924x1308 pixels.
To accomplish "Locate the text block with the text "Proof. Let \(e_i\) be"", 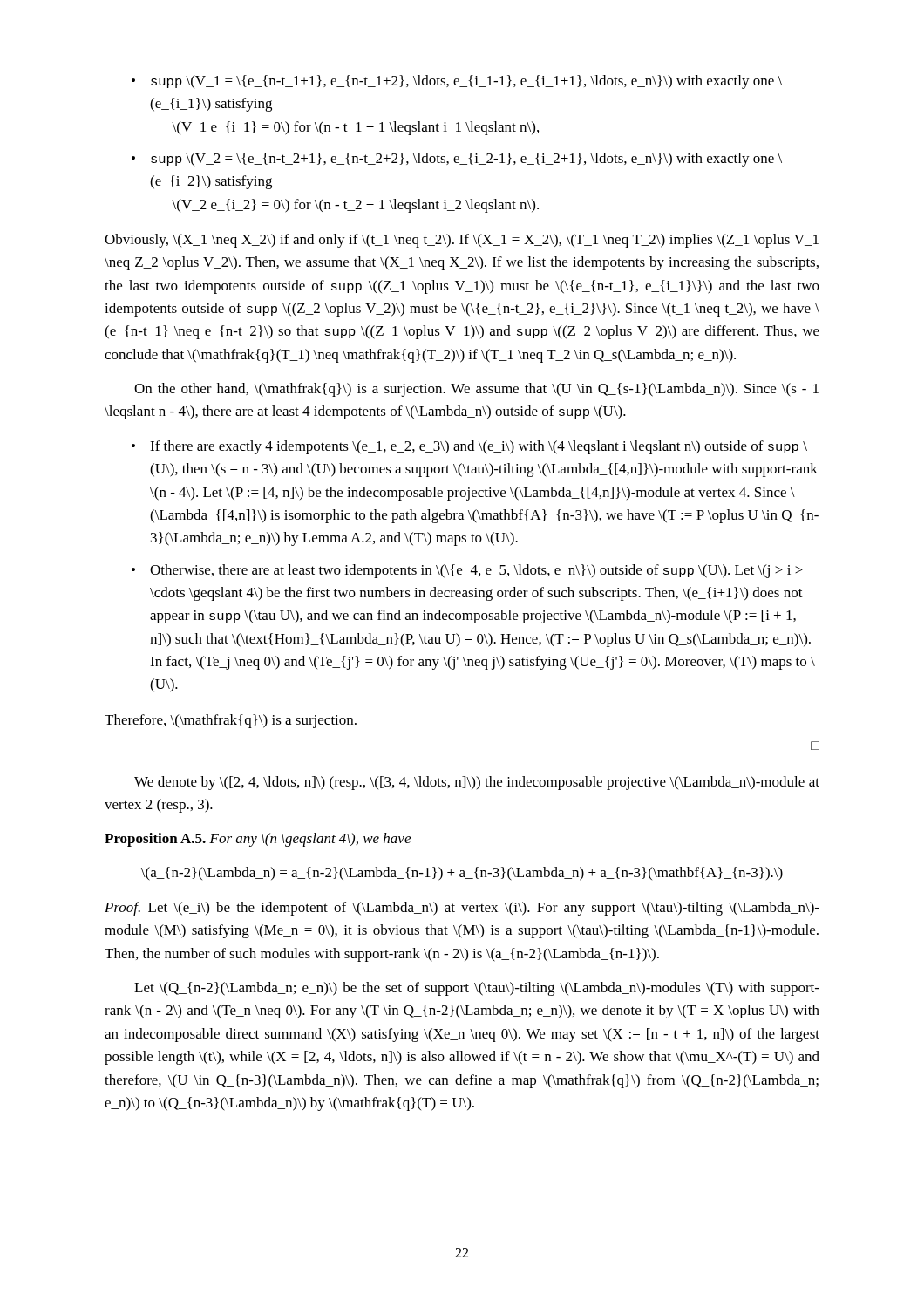I will [462, 930].
